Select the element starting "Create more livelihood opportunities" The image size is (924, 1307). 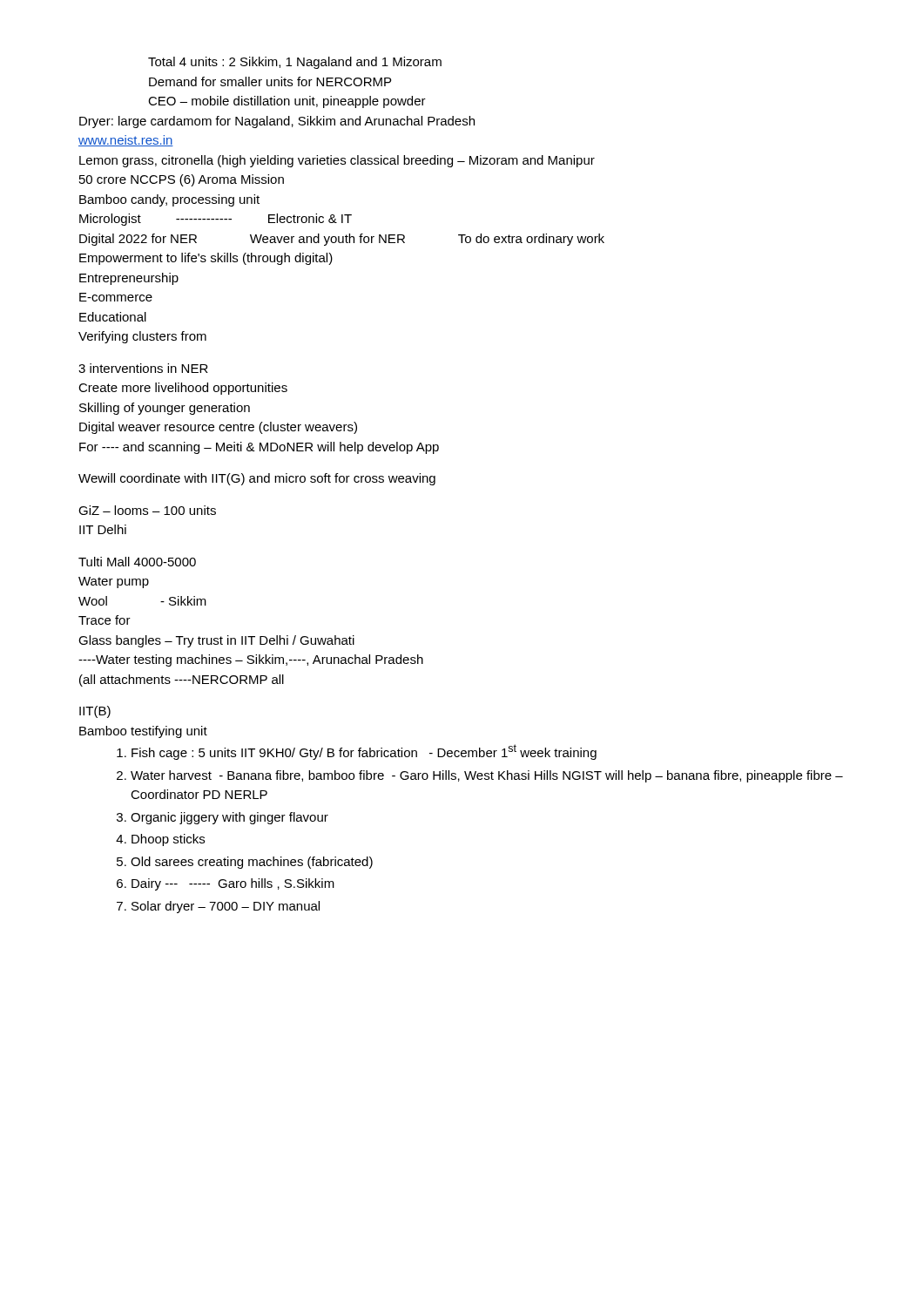click(183, 387)
